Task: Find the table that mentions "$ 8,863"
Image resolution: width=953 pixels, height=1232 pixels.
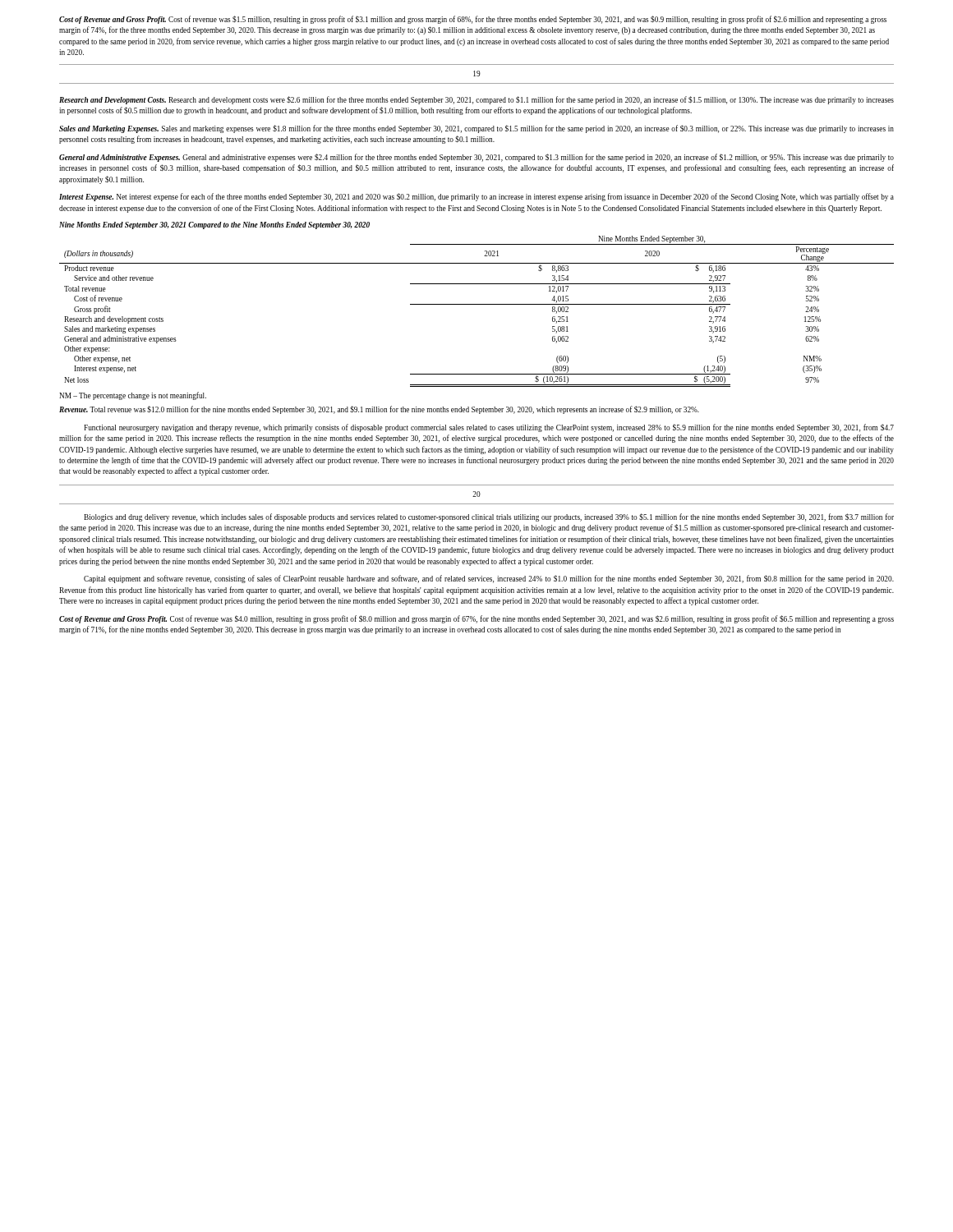Action: tap(476, 311)
